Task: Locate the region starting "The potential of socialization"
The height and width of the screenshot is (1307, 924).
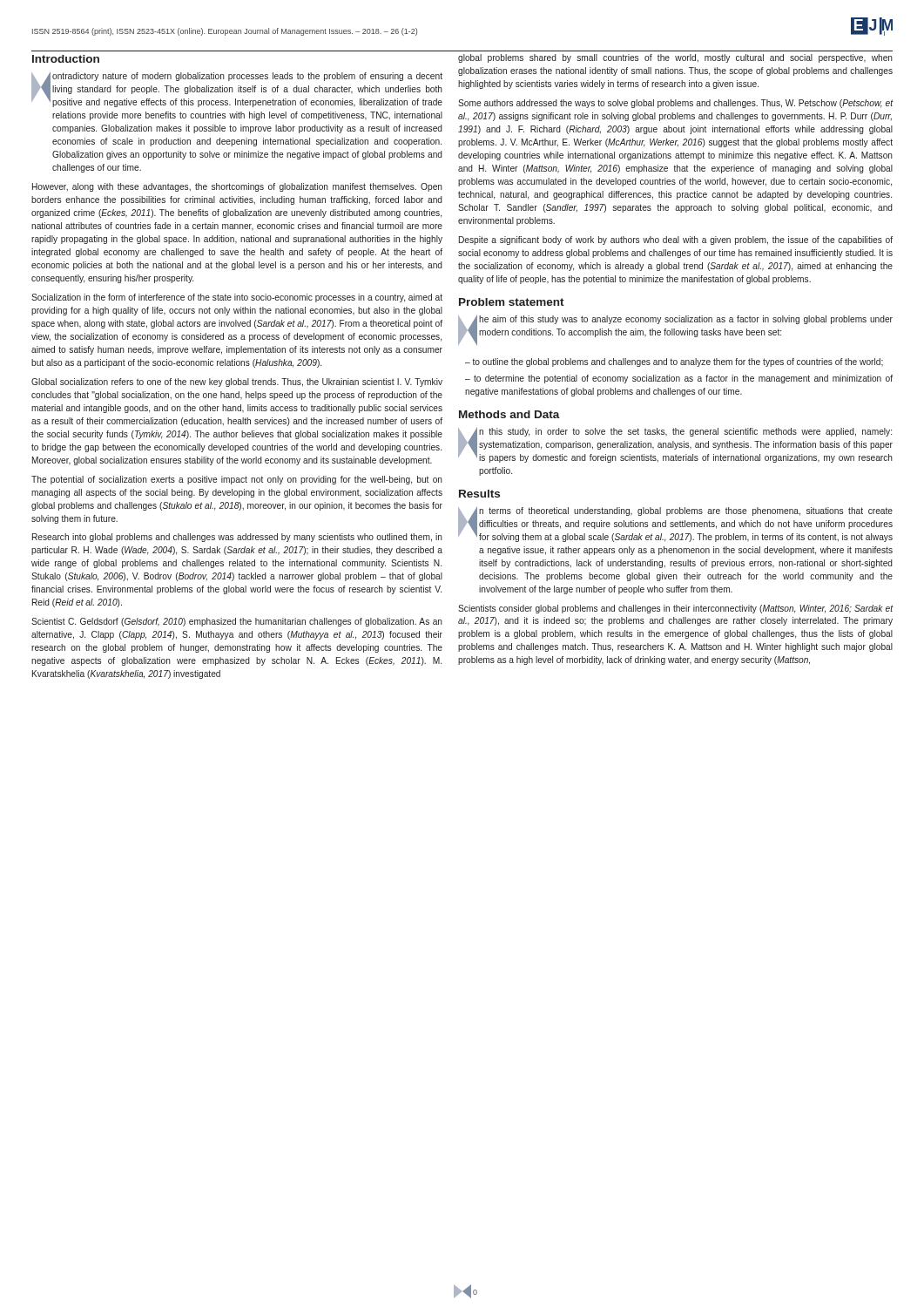Action: (237, 499)
